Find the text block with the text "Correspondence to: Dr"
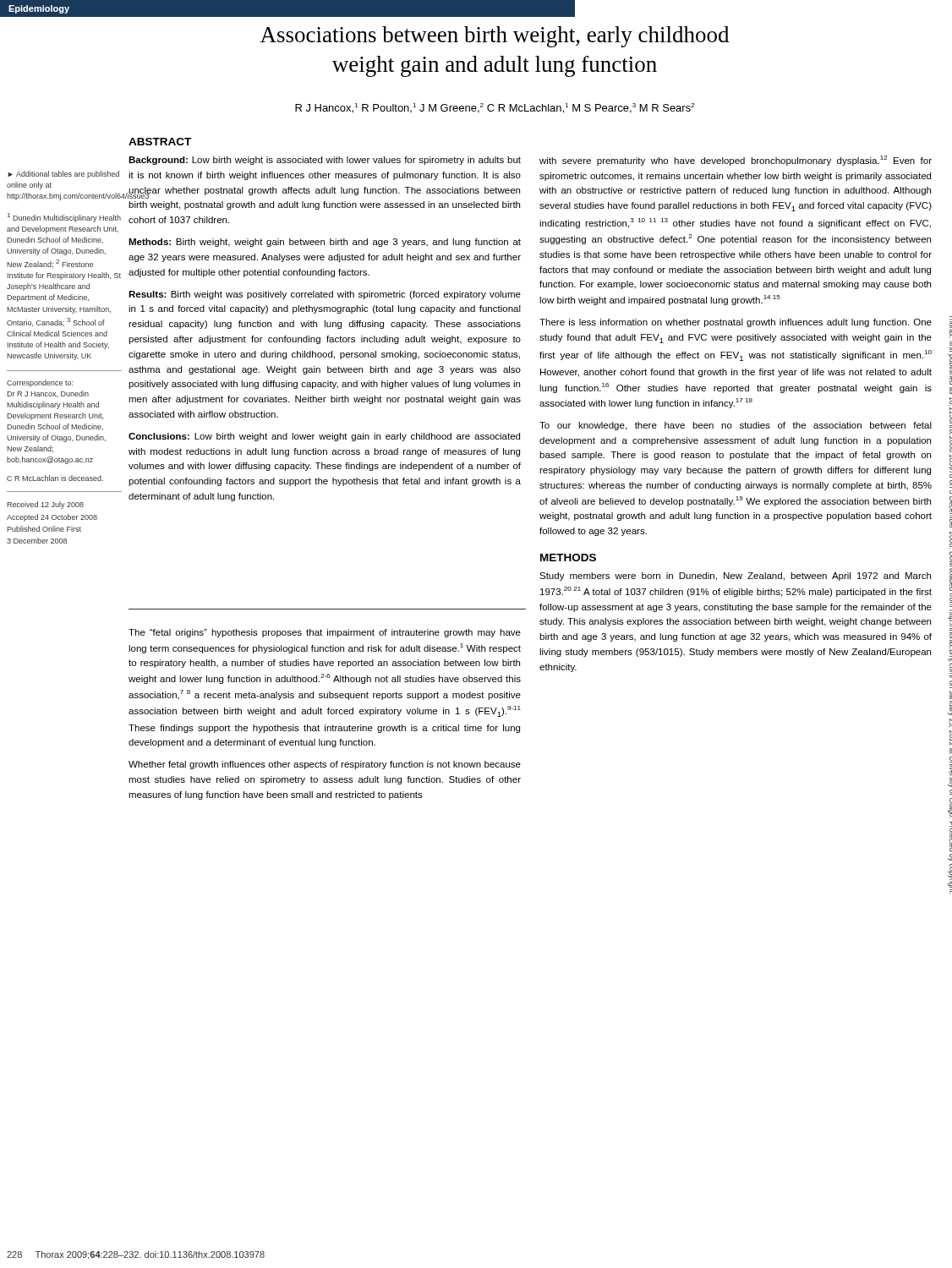 click(56, 421)
